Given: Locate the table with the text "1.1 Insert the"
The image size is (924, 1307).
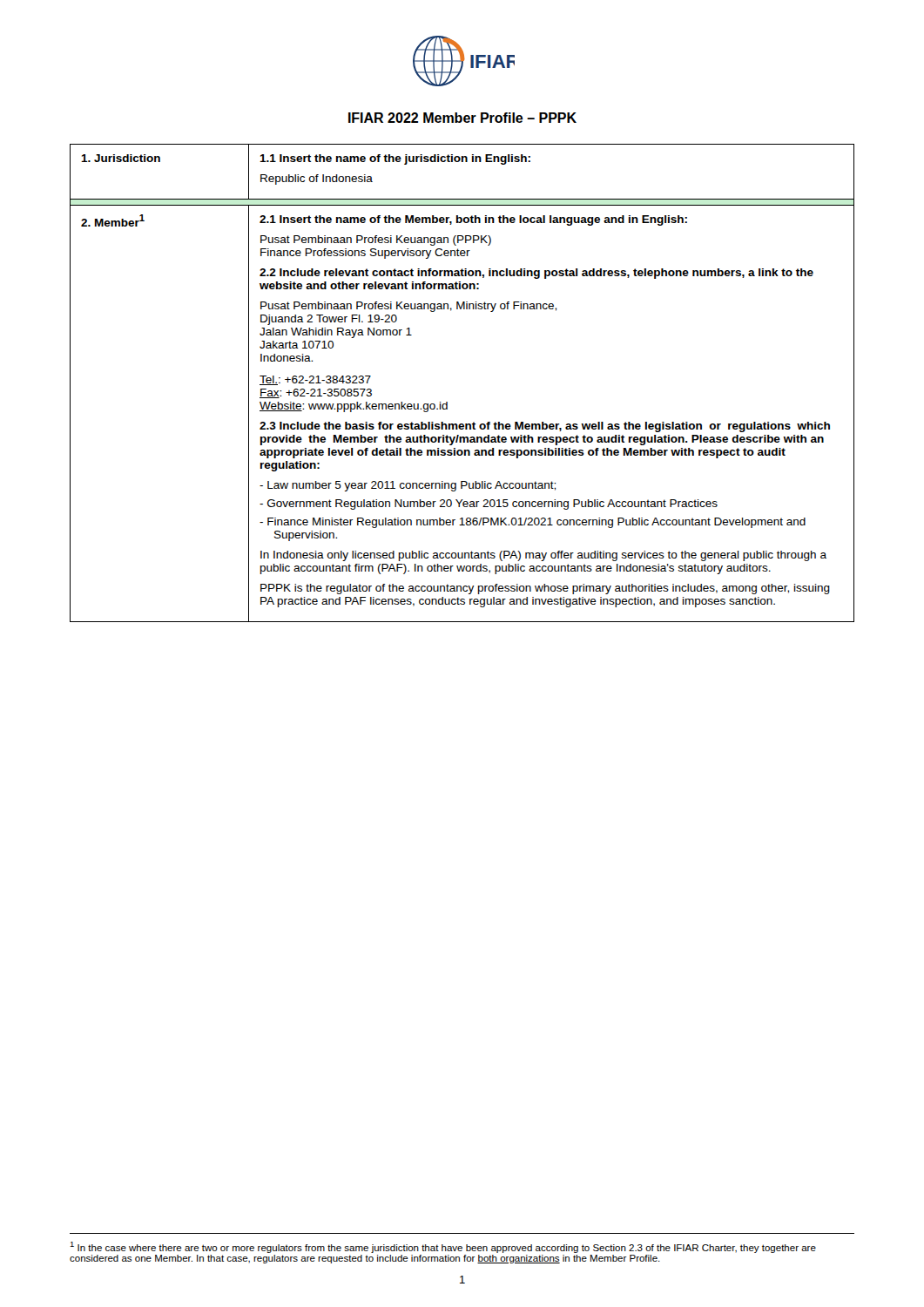Looking at the screenshot, I should (462, 383).
